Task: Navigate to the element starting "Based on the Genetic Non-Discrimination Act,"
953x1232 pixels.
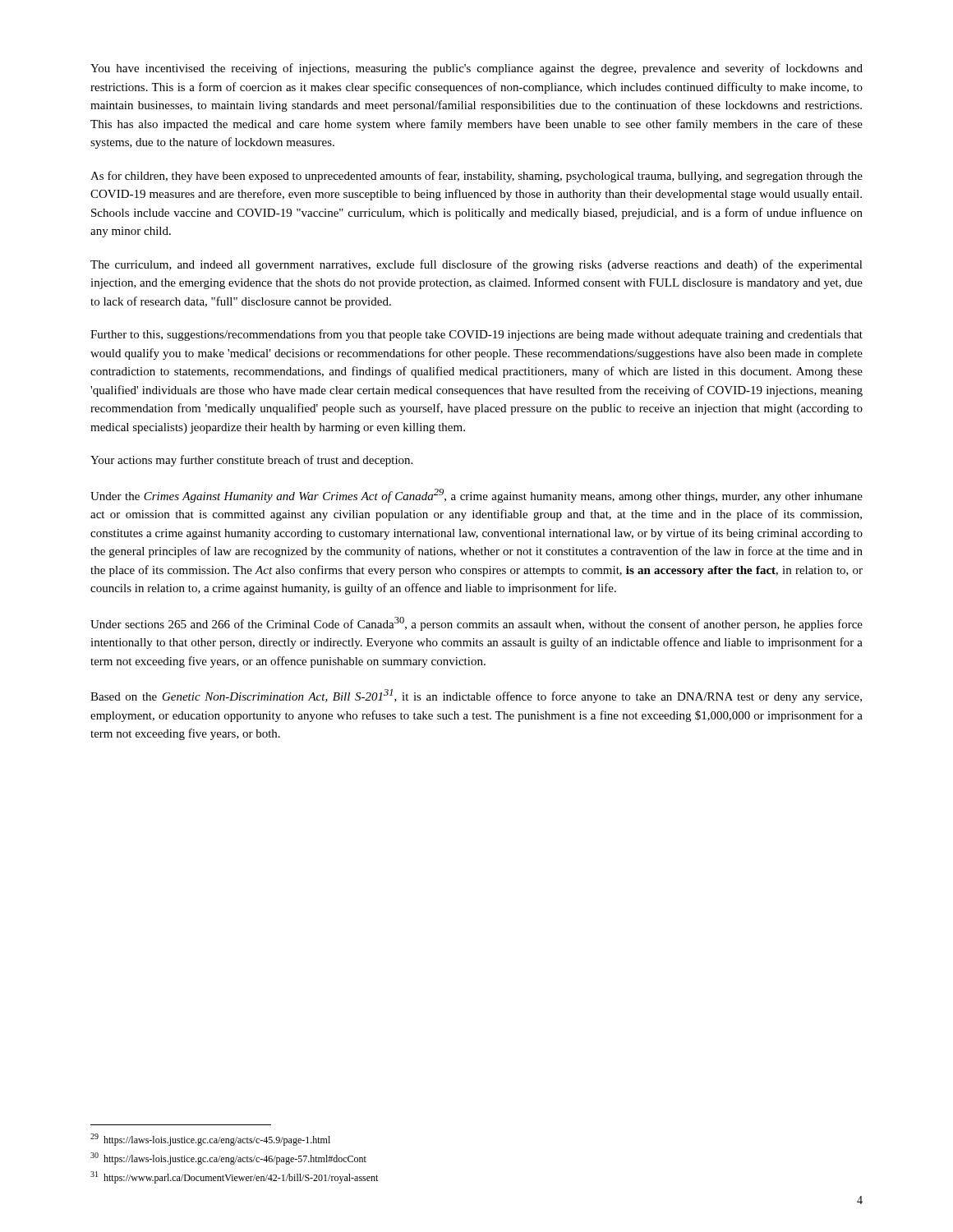Action: pos(476,713)
